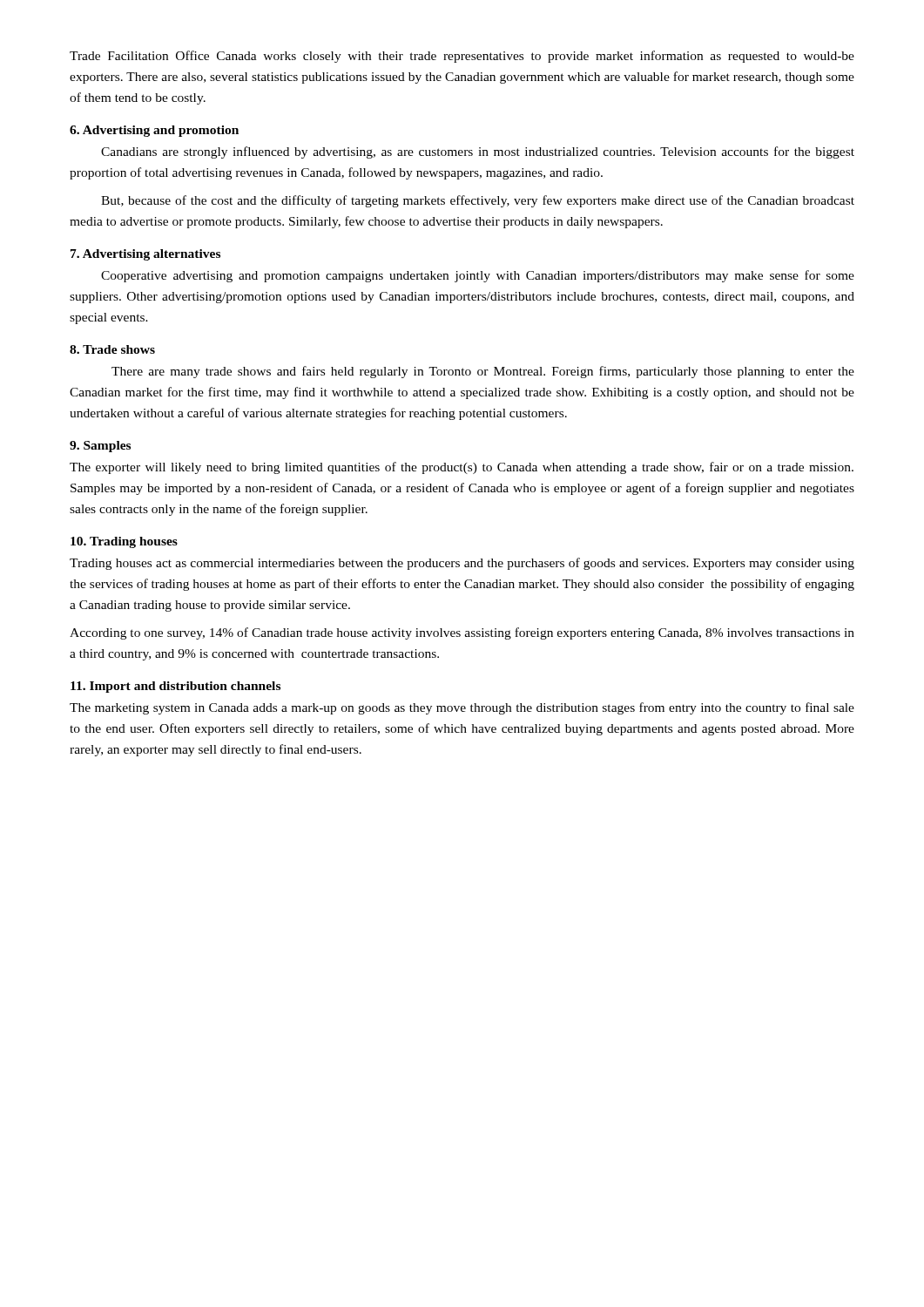Click on the text block containing "Cooperative advertising and promotion"
Screen dimensions: 1307x924
[x=462, y=296]
